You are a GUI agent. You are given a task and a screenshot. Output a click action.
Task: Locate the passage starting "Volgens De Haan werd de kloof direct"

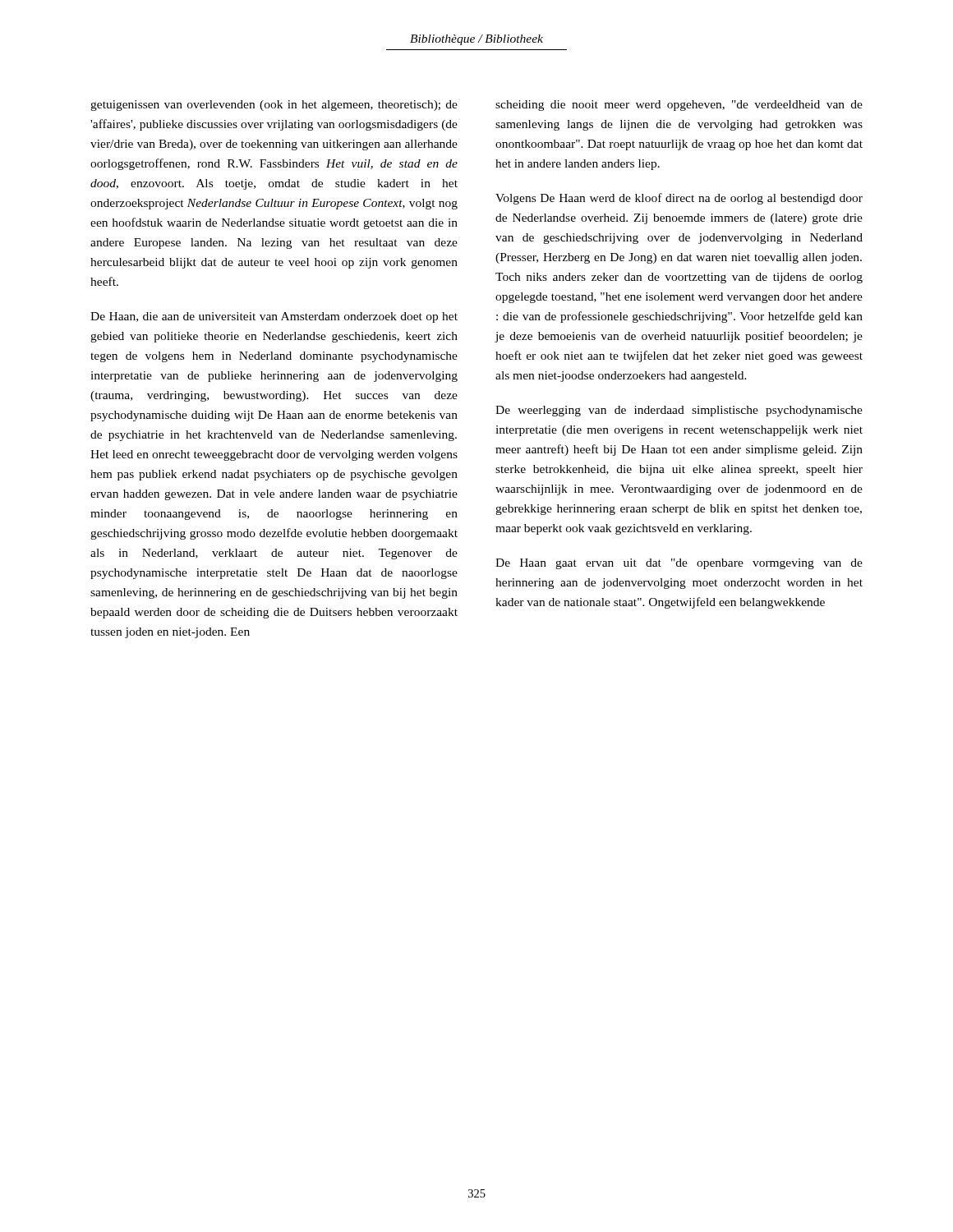pyautogui.click(x=679, y=287)
